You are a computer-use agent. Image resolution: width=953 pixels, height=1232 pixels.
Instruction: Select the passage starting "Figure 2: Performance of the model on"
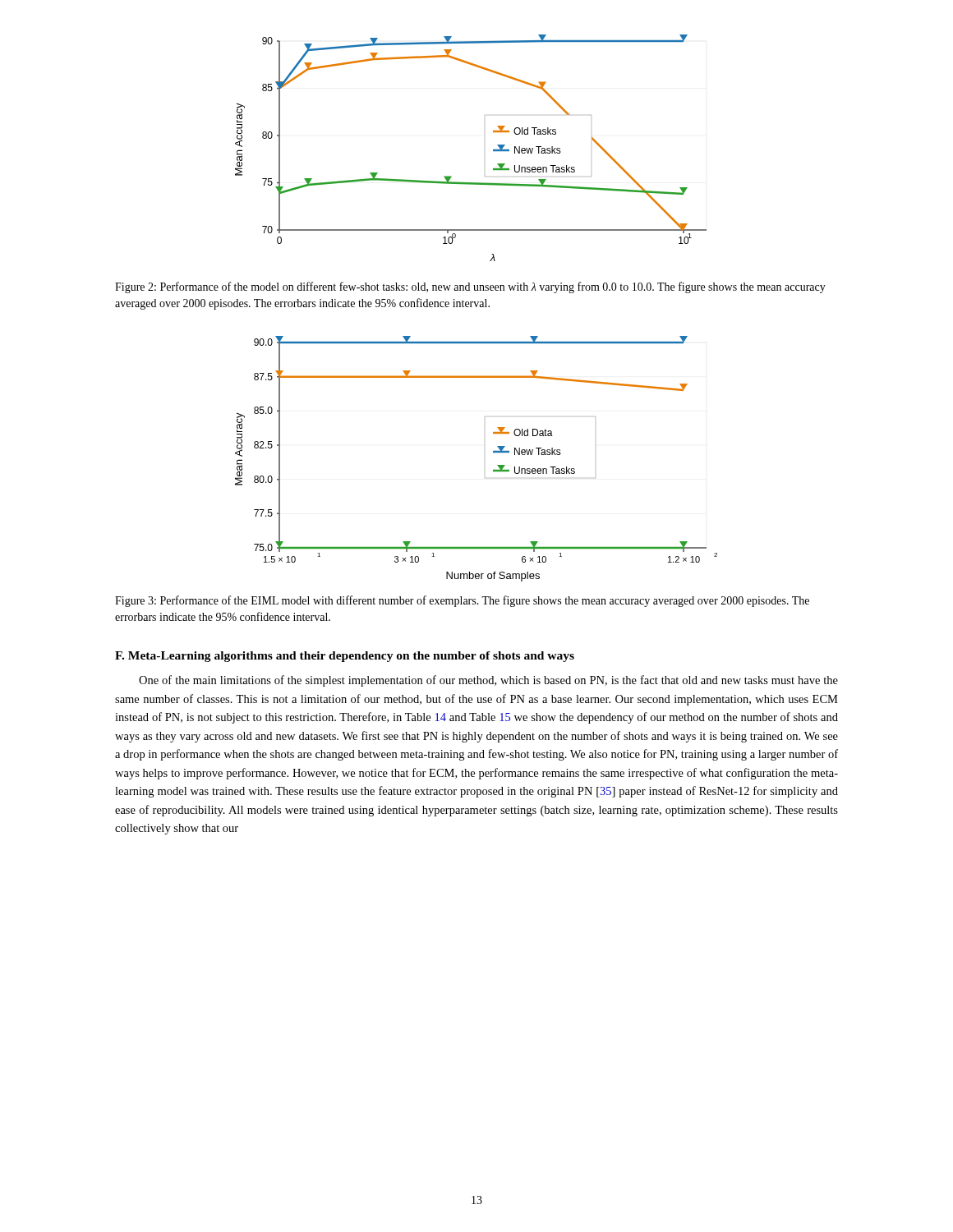pyautogui.click(x=470, y=295)
